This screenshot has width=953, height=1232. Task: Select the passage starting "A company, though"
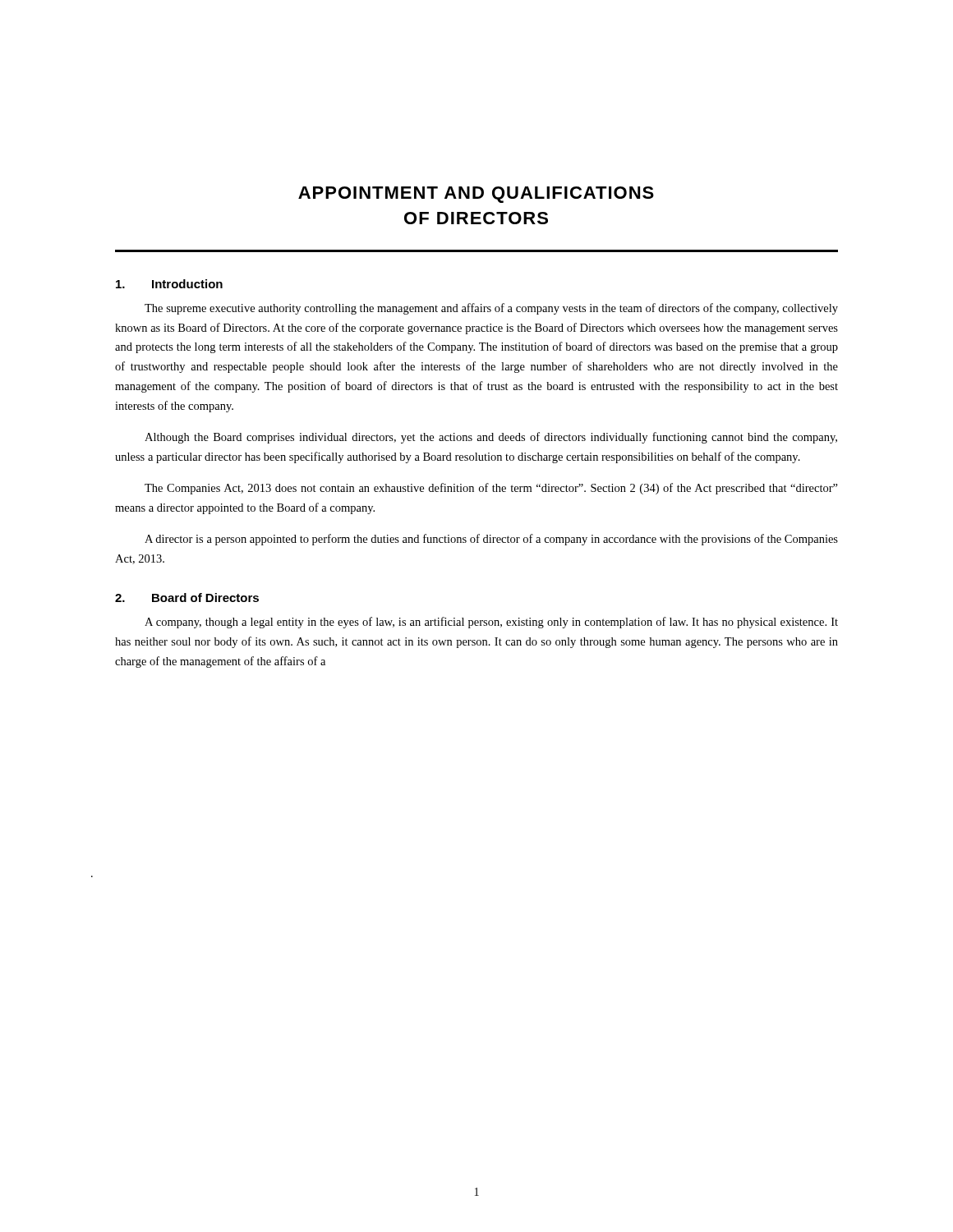(476, 641)
